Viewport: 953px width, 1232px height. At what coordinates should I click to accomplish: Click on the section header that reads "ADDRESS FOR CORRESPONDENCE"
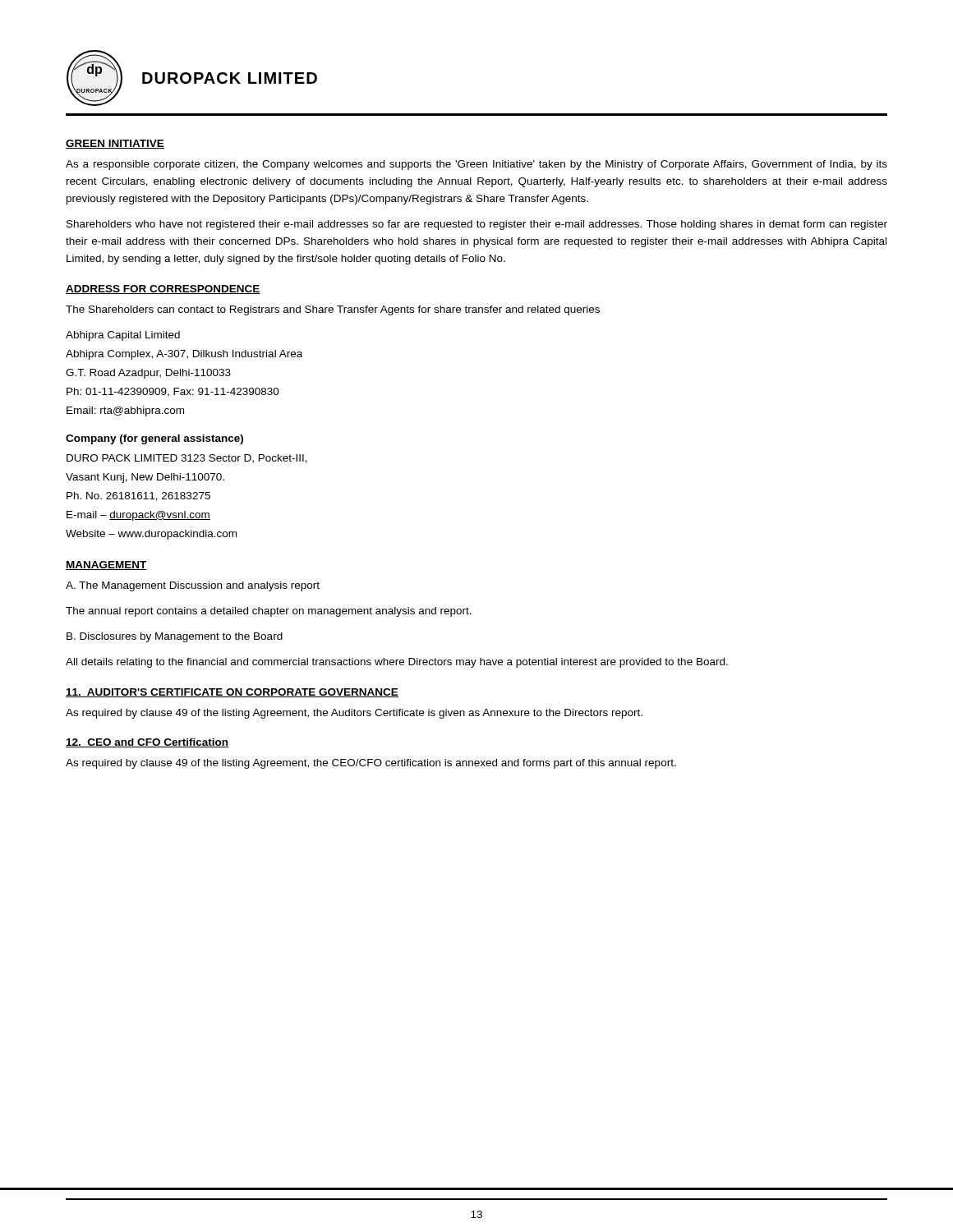point(163,288)
